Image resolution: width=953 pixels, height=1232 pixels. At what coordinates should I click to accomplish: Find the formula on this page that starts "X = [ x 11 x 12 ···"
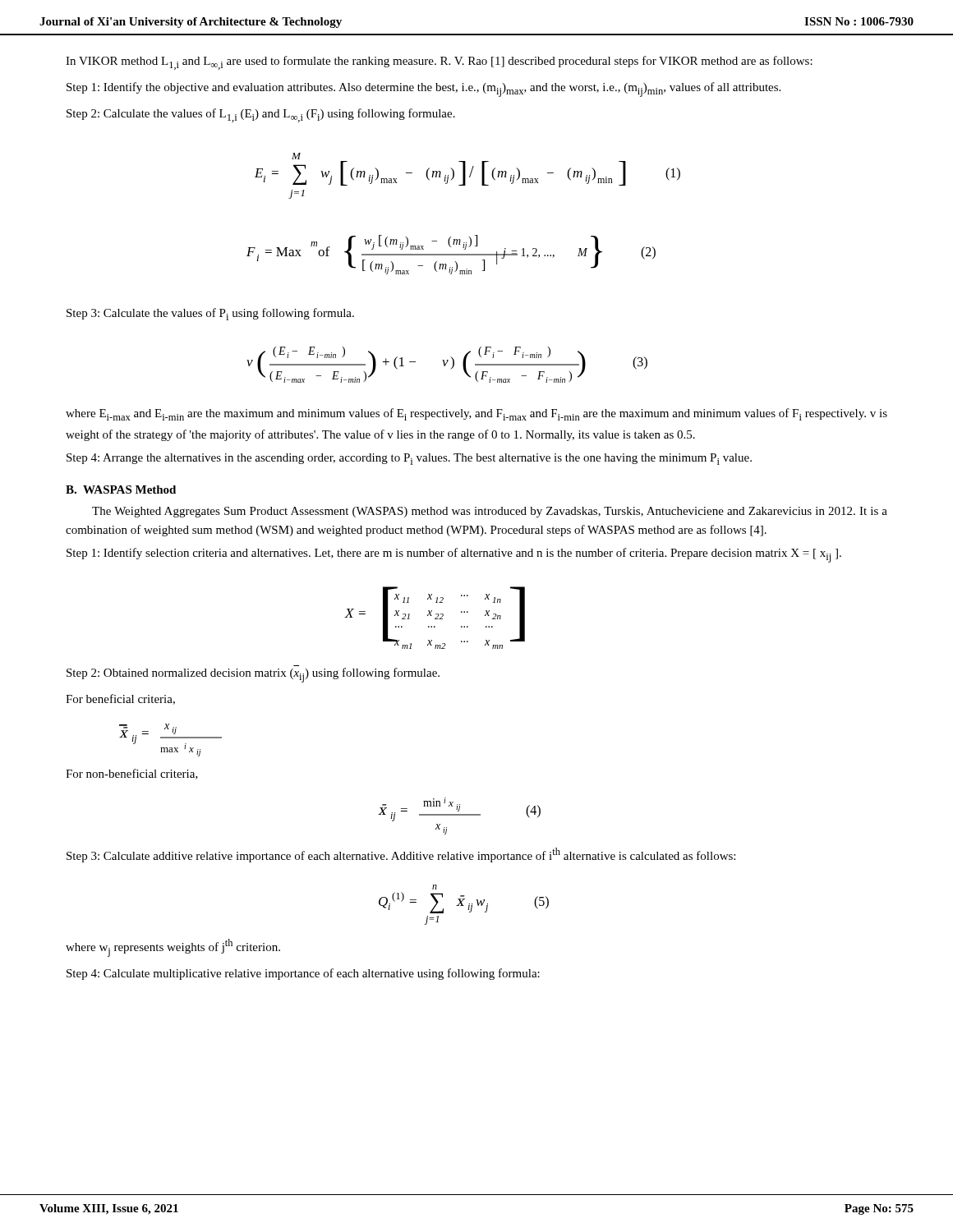(476, 614)
